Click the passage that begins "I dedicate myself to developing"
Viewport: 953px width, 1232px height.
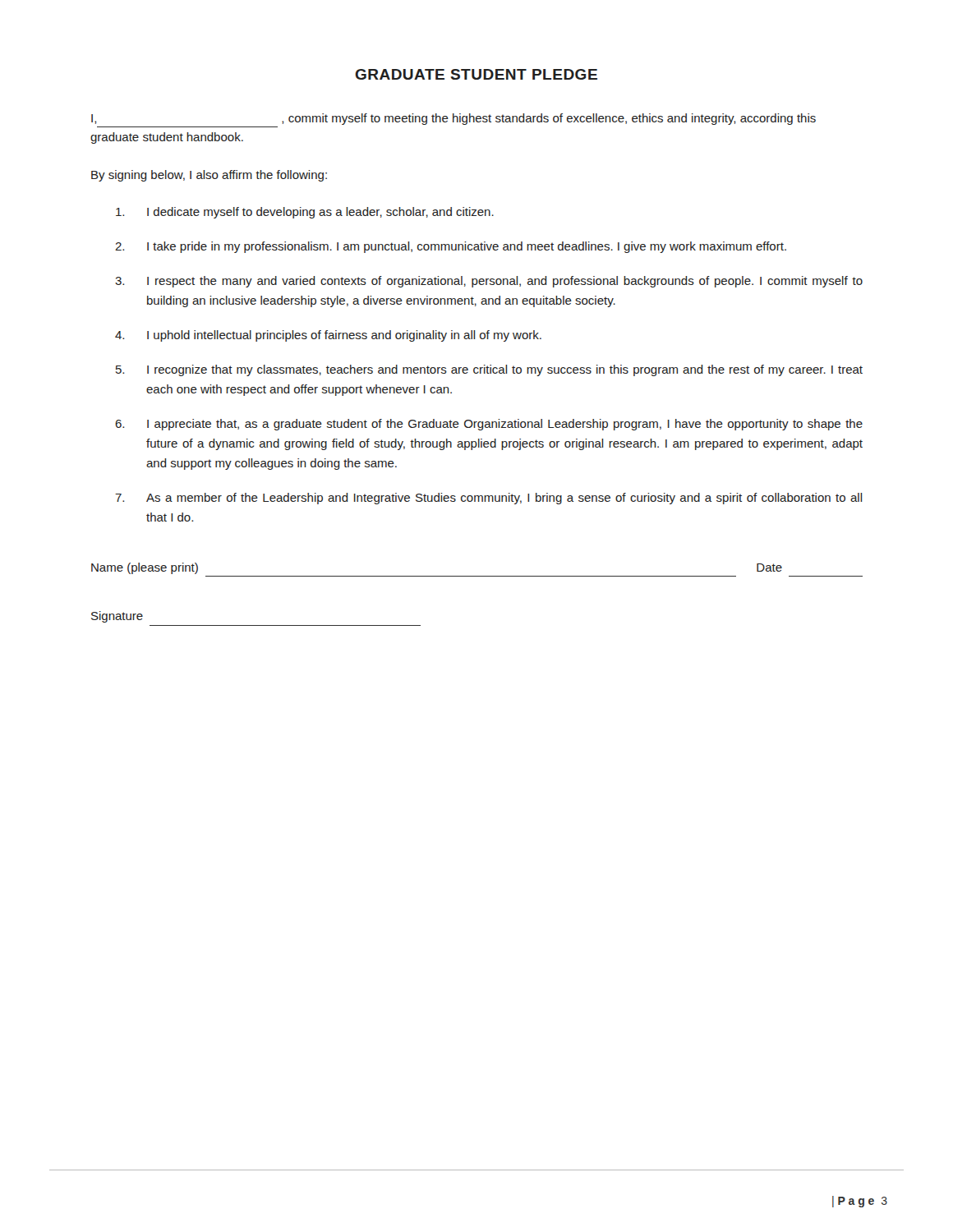tap(489, 212)
